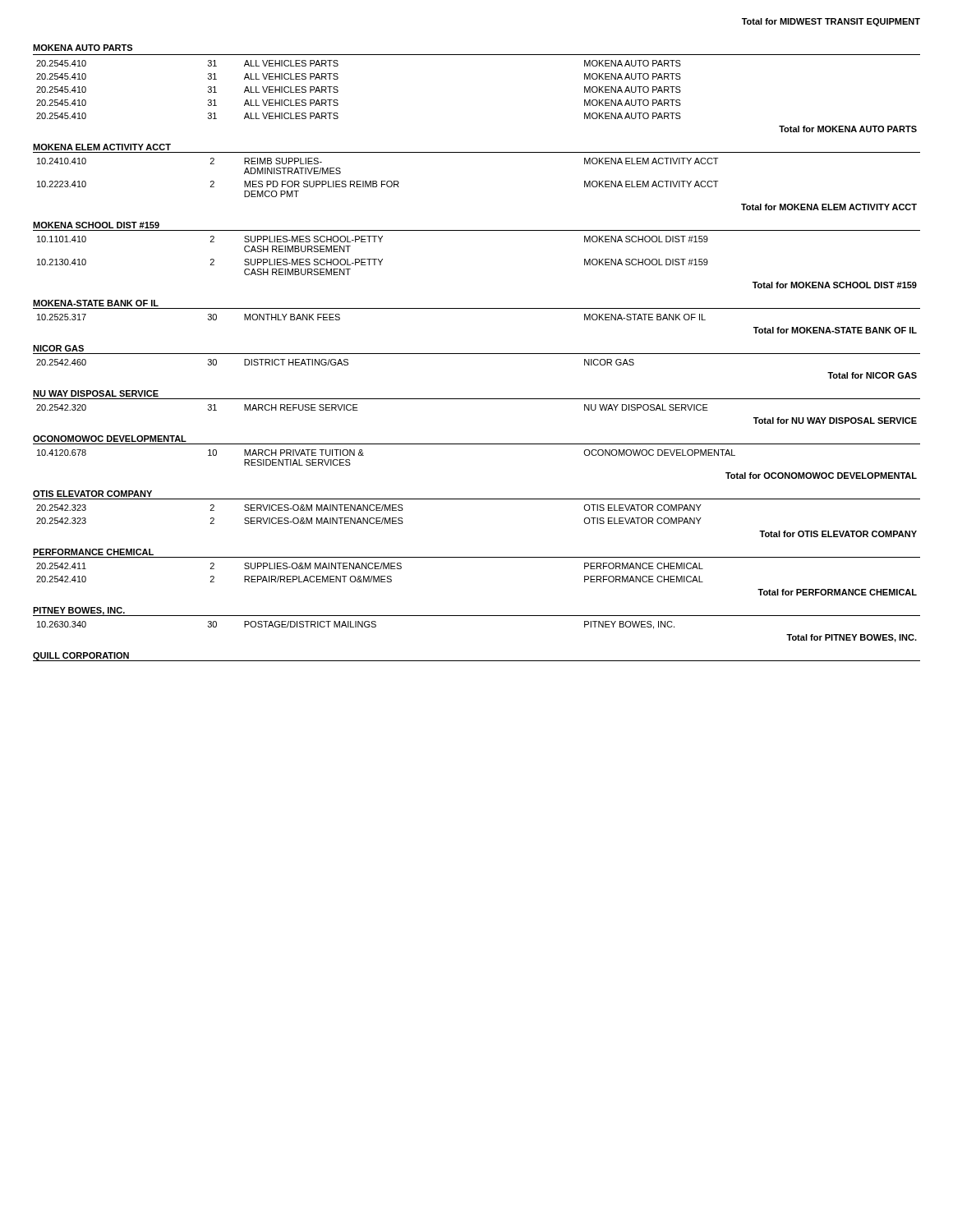953x1232 pixels.
Task: Click on the table containing "MARCH PRIVATE TUITION & RESIDENTIAL"
Action: [476, 464]
